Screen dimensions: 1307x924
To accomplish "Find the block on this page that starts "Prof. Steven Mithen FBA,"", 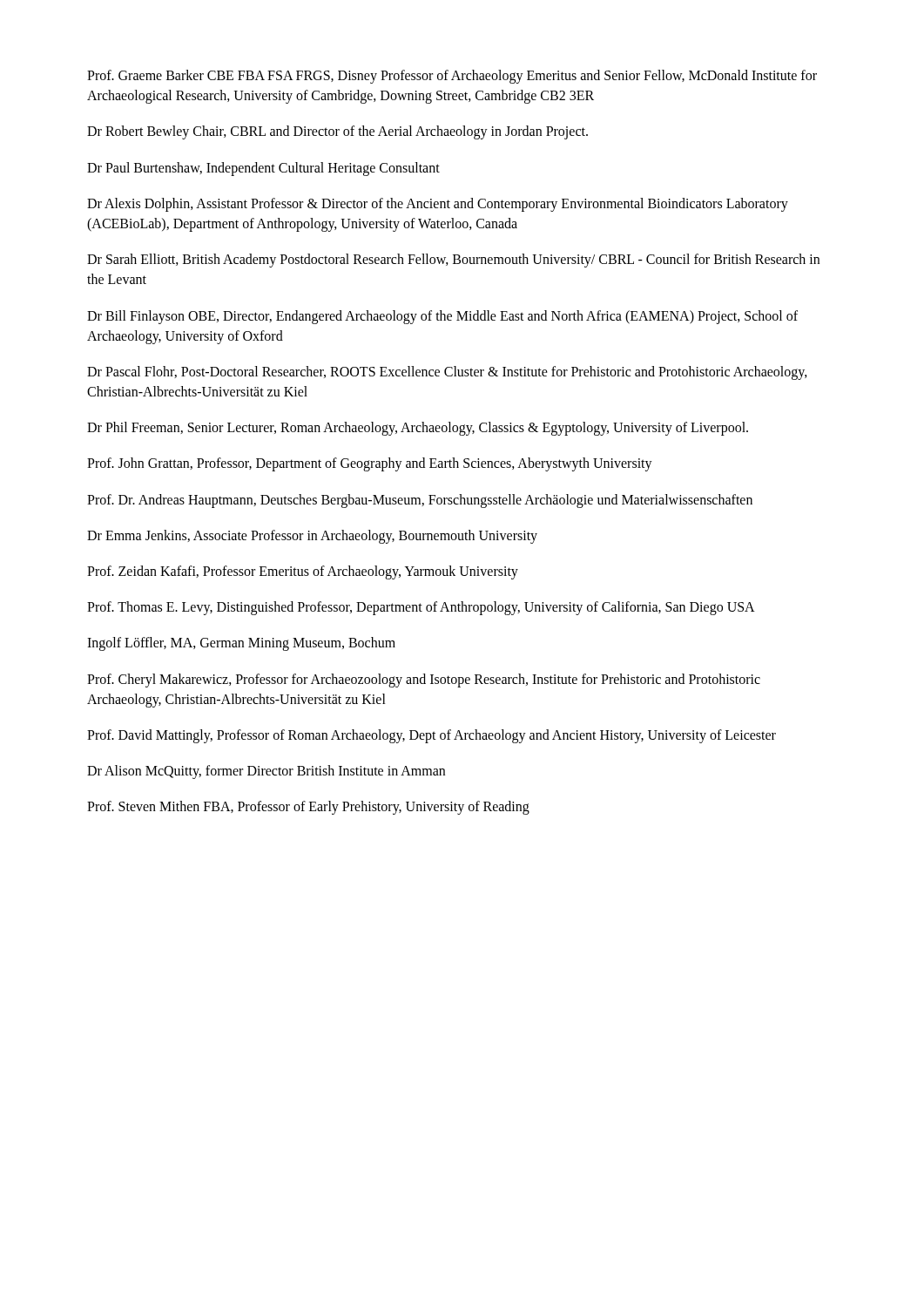I will coord(308,807).
